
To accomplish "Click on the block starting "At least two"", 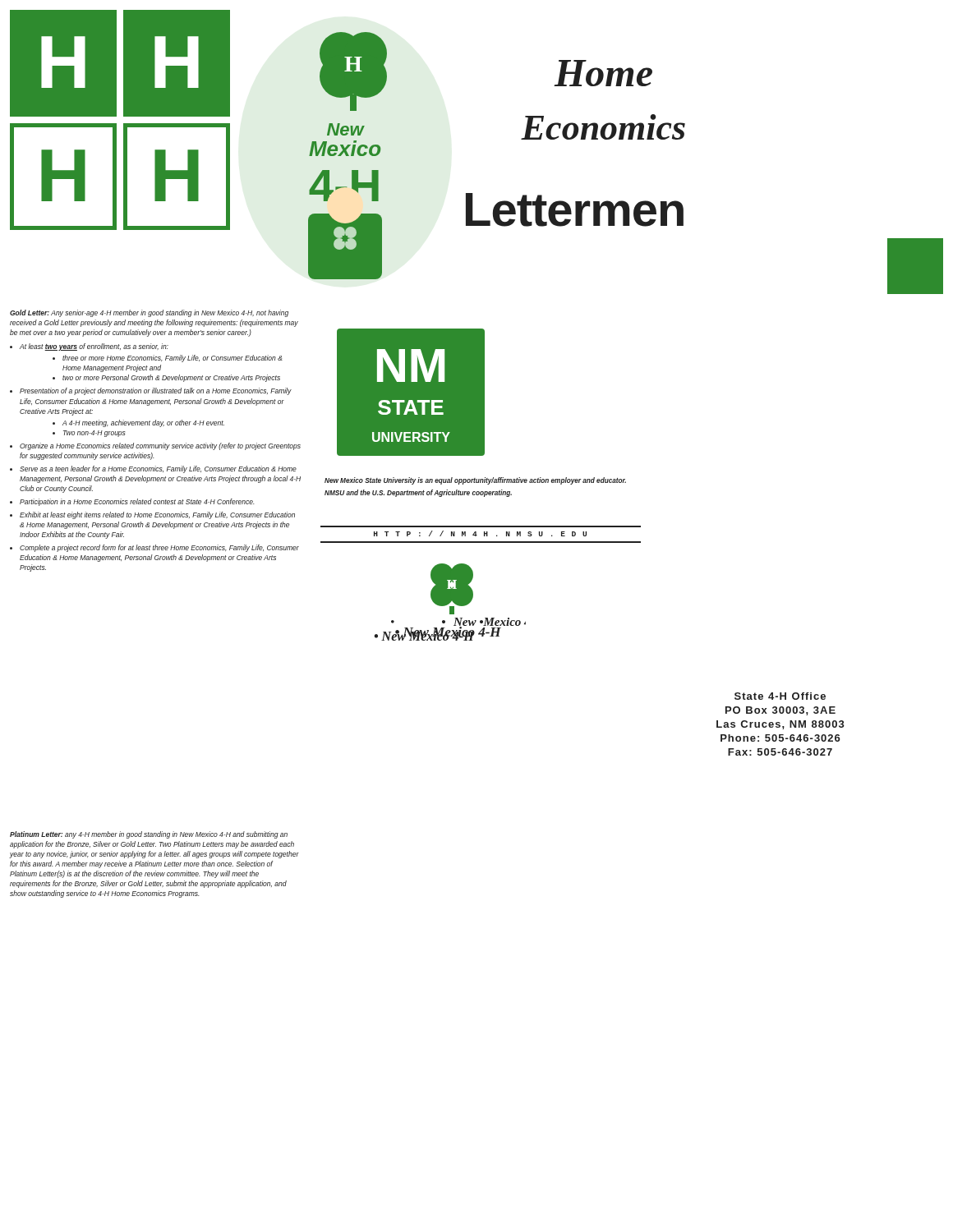I will tap(161, 363).
